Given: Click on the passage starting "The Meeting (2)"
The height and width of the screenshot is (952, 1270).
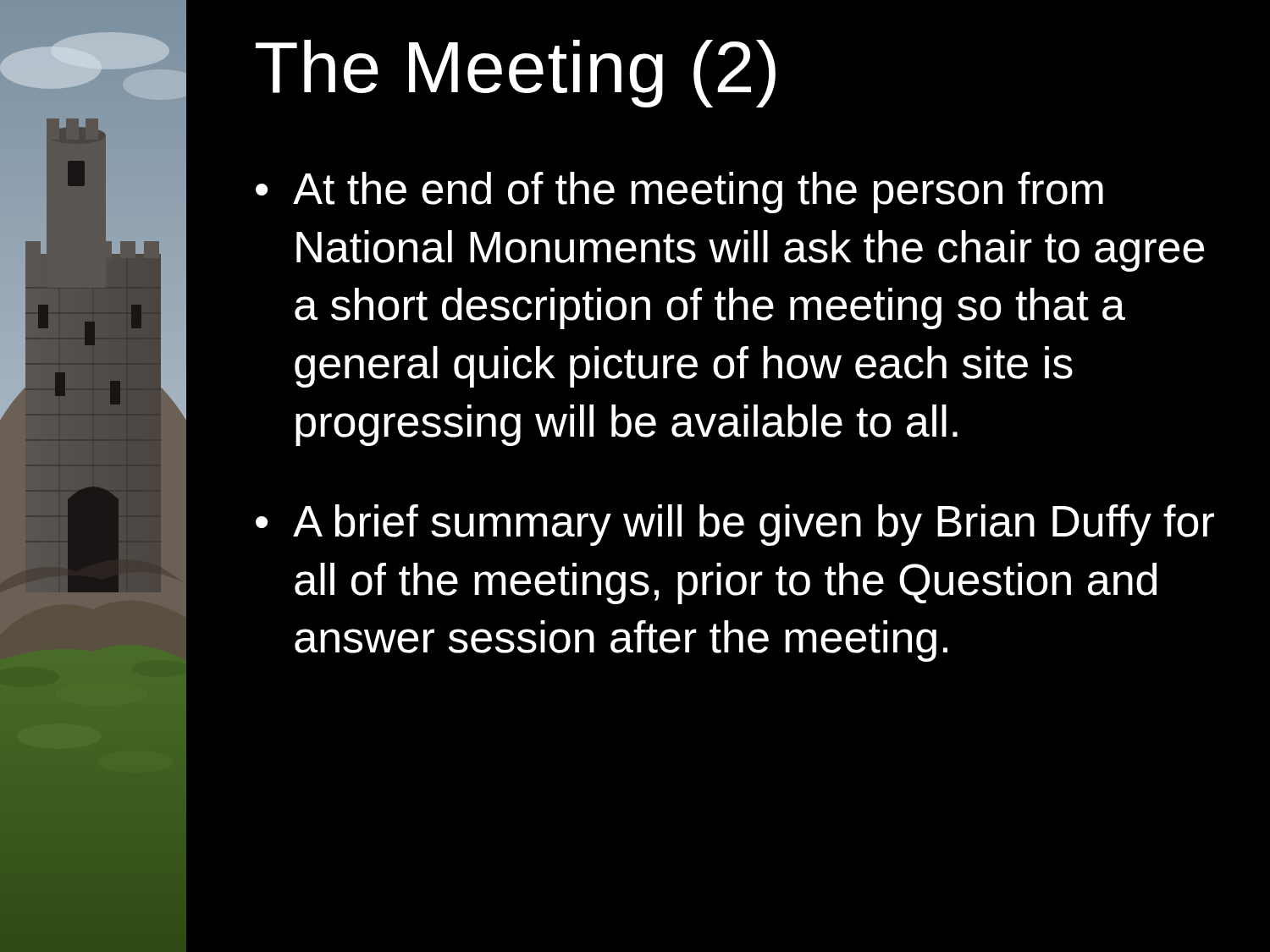Looking at the screenshot, I should pyautogui.click(x=737, y=67).
